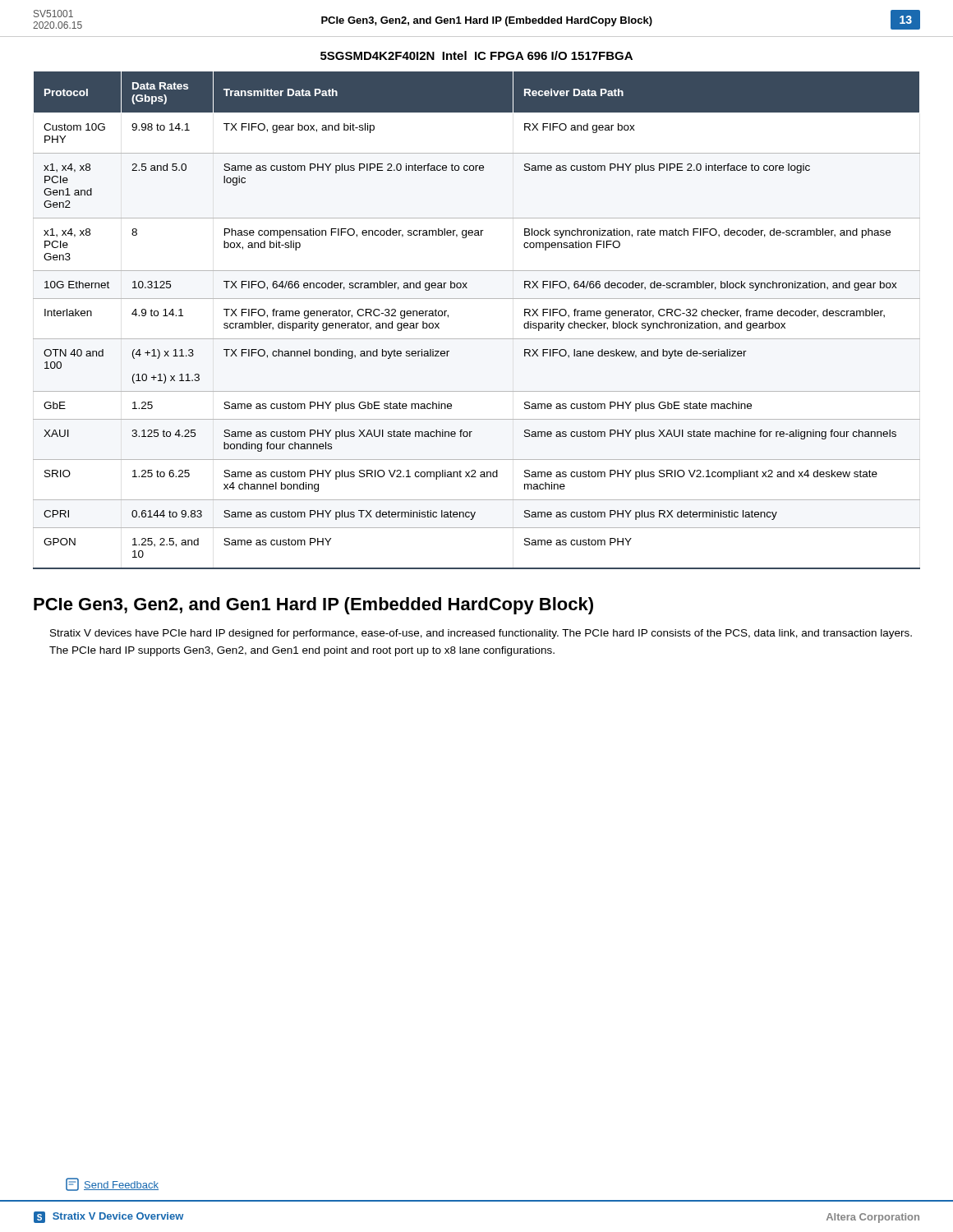Viewport: 953px width, 1232px height.
Task: Click on the passage starting "5SGSMD4K2F40I2N Intel IC FPGA 696 I/O"
Action: [x=476, y=55]
